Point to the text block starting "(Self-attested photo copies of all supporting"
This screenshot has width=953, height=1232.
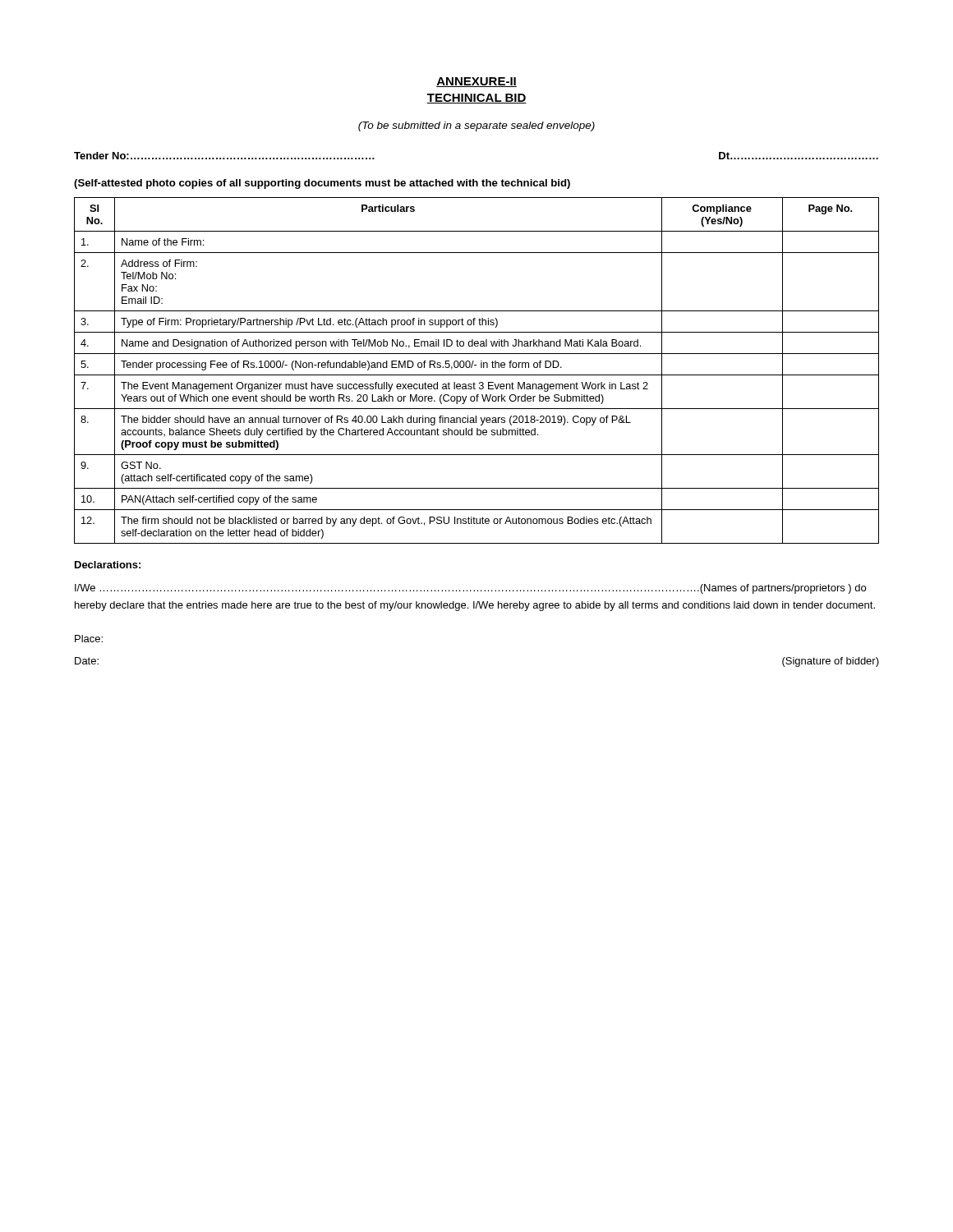click(x=322, y=183)
